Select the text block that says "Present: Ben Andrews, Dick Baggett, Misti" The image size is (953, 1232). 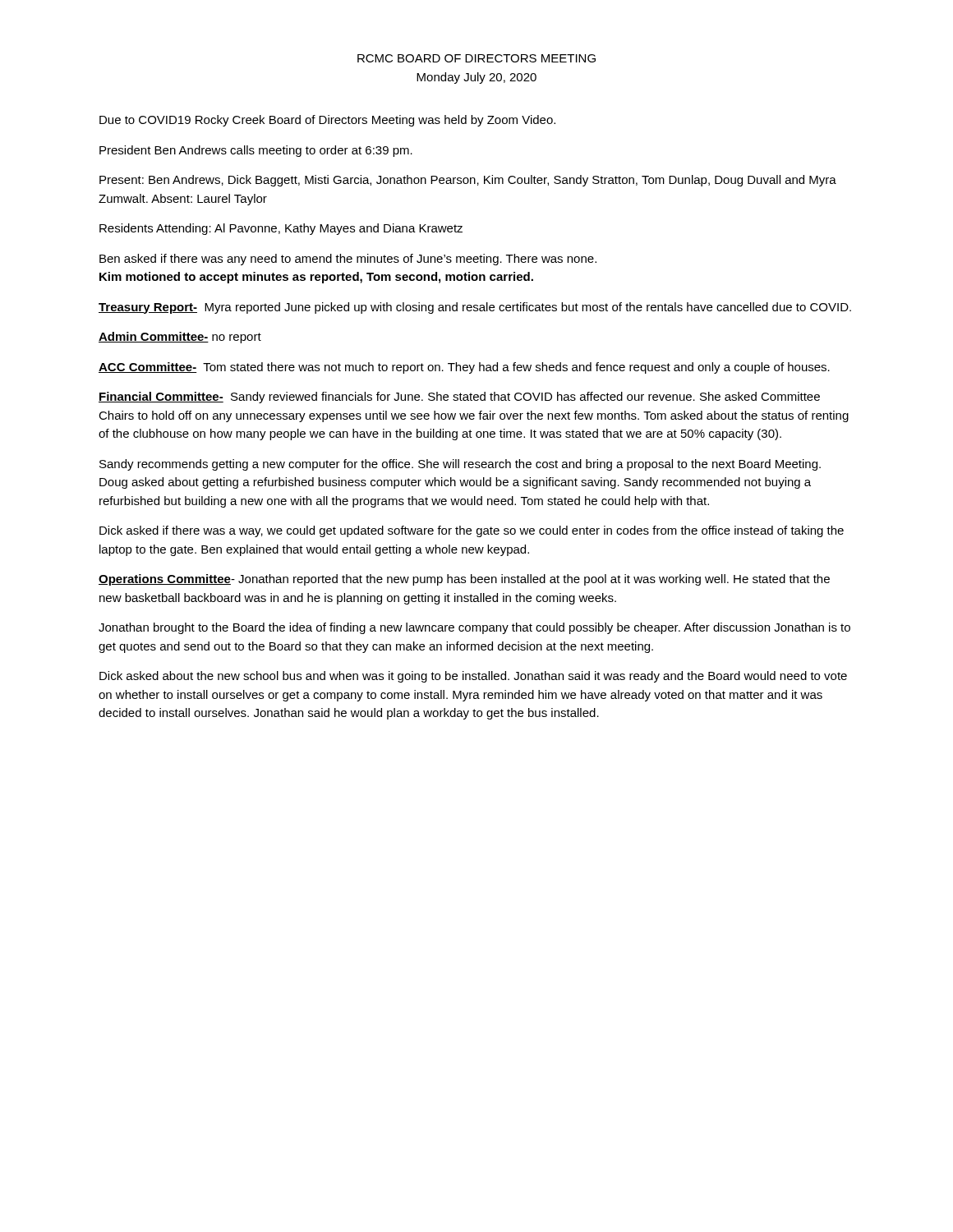467,189
